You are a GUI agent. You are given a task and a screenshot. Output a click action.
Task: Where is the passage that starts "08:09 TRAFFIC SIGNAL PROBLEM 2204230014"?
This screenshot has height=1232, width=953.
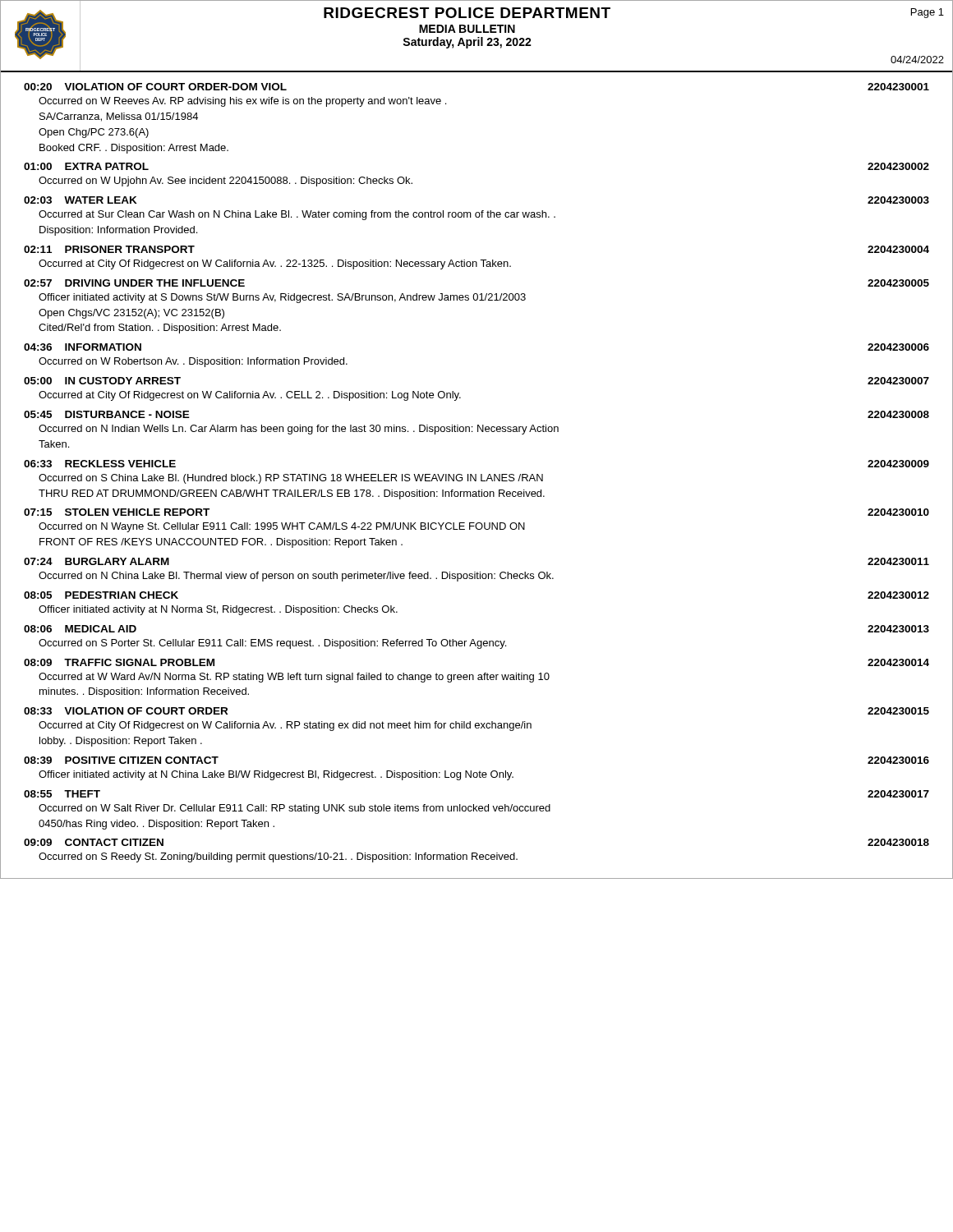(476, 678)
